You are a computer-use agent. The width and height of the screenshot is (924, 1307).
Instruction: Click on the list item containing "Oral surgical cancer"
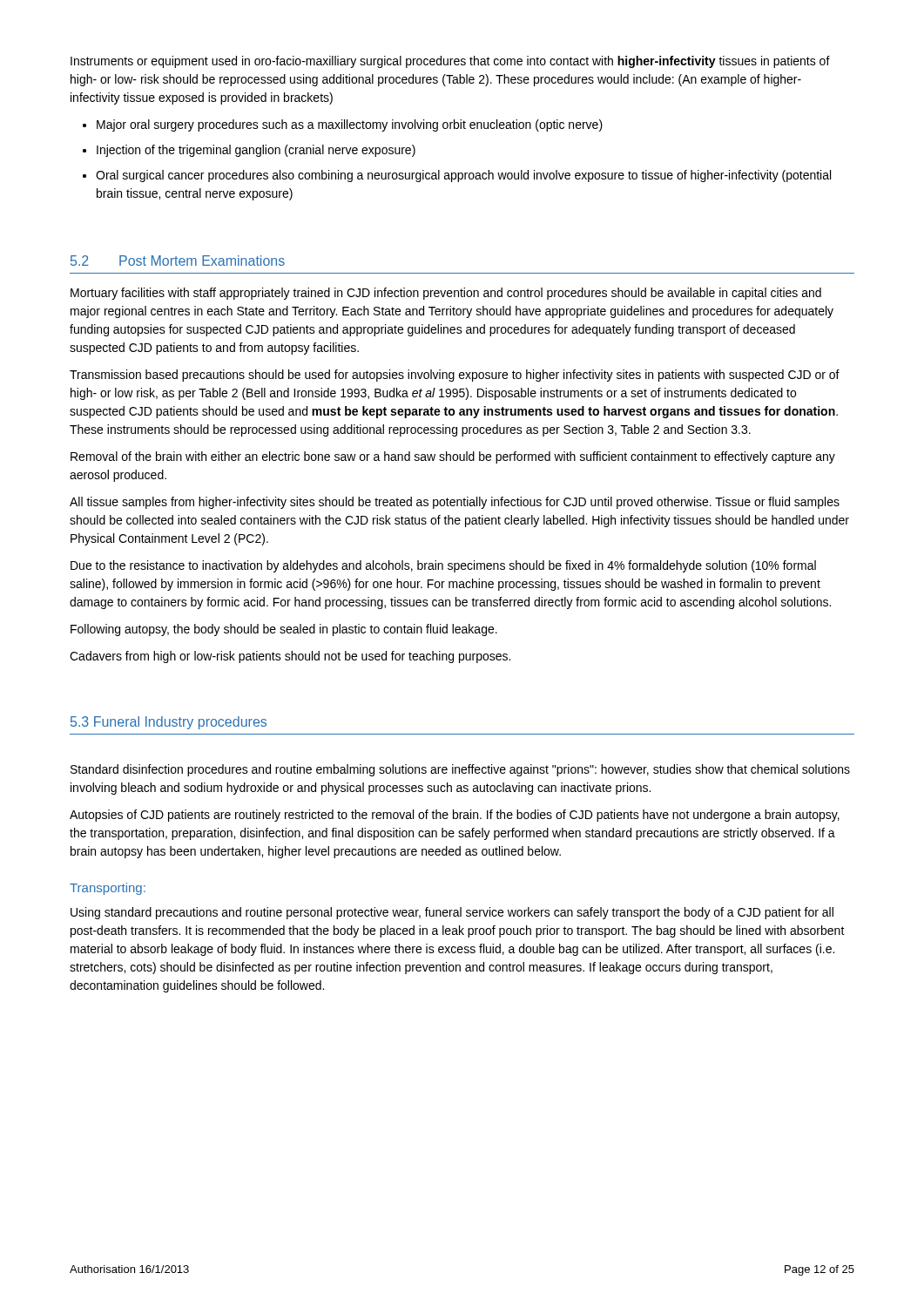point(475,185)
